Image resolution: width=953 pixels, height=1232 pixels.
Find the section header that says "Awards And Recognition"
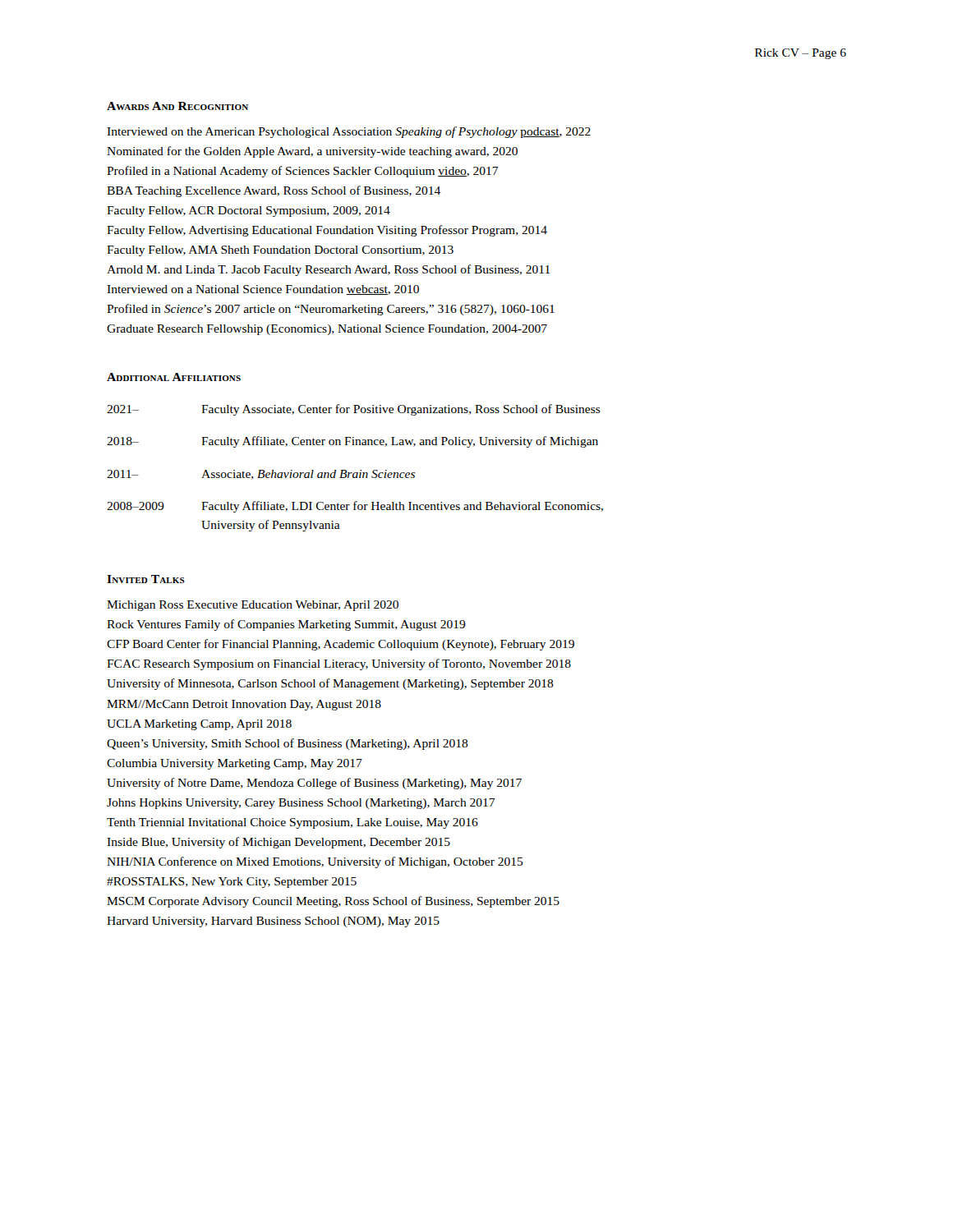coord(178,106)
